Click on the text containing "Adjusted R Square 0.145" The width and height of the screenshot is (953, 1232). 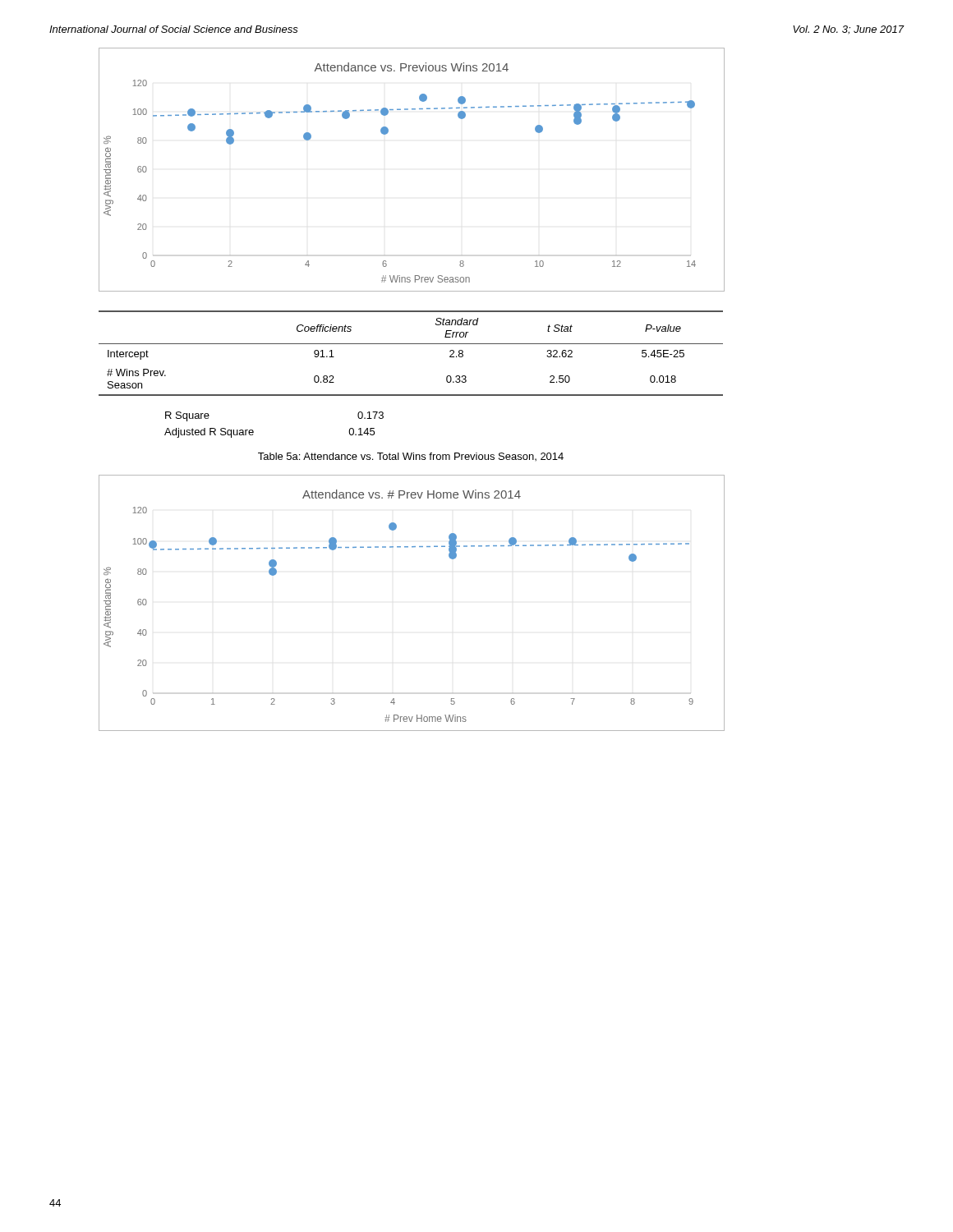click(213, 432)
